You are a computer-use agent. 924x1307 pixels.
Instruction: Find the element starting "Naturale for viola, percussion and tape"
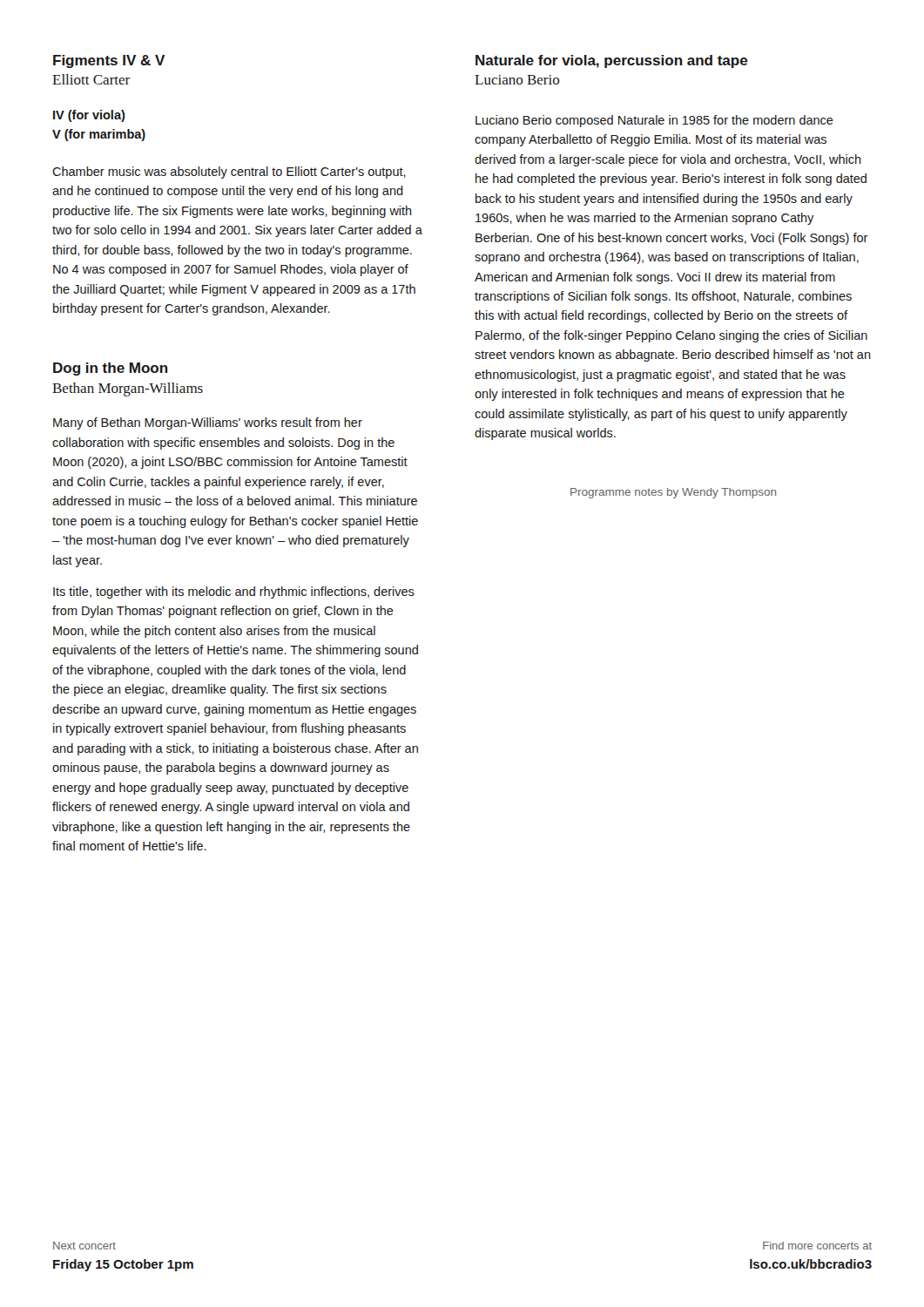pyautogui.click(x=611, y=61)
